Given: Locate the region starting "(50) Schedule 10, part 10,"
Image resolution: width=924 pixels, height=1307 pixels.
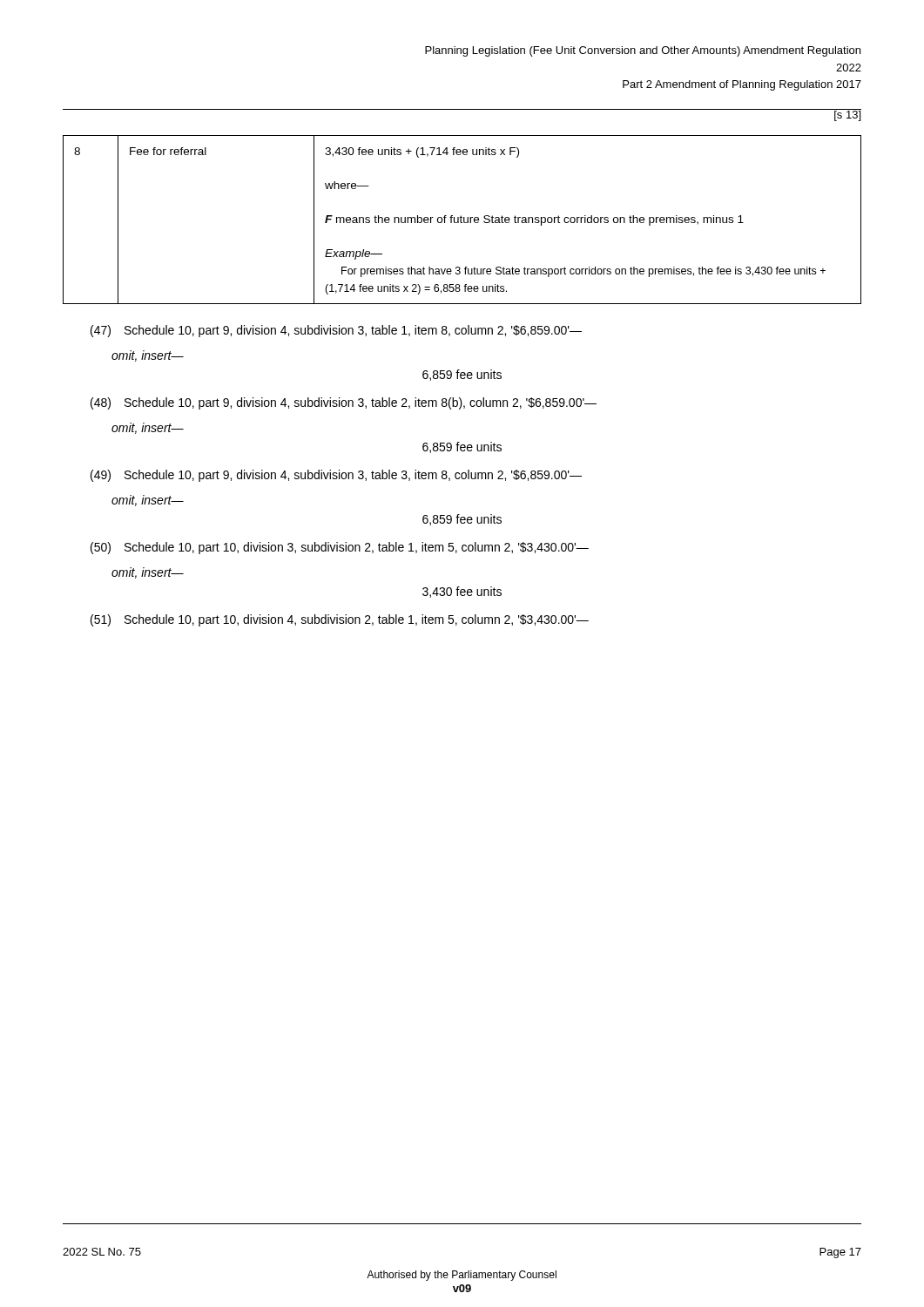Looking at the screenshot, I should coord(462,548).
